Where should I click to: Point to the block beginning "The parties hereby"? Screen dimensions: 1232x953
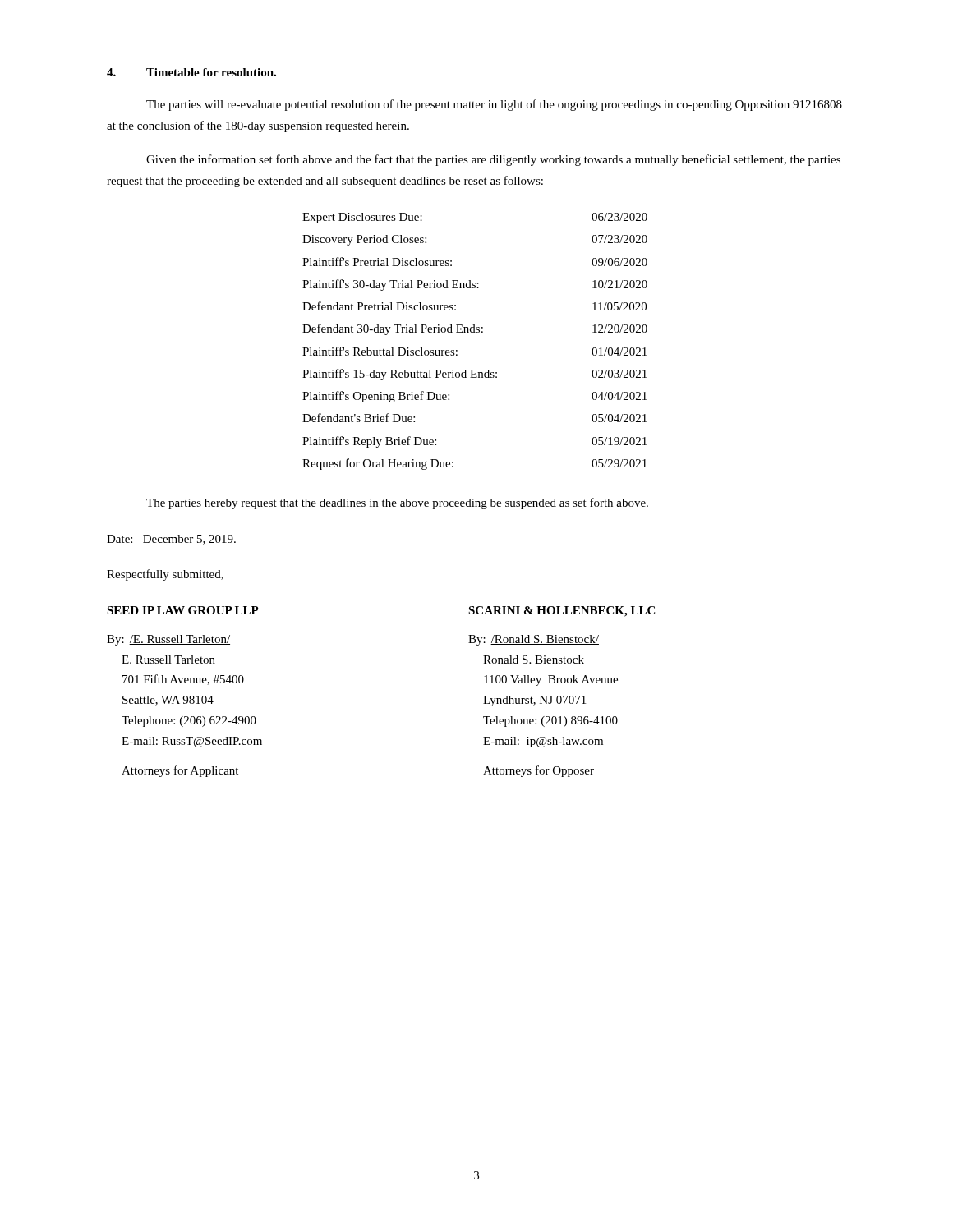coord(398,503)
